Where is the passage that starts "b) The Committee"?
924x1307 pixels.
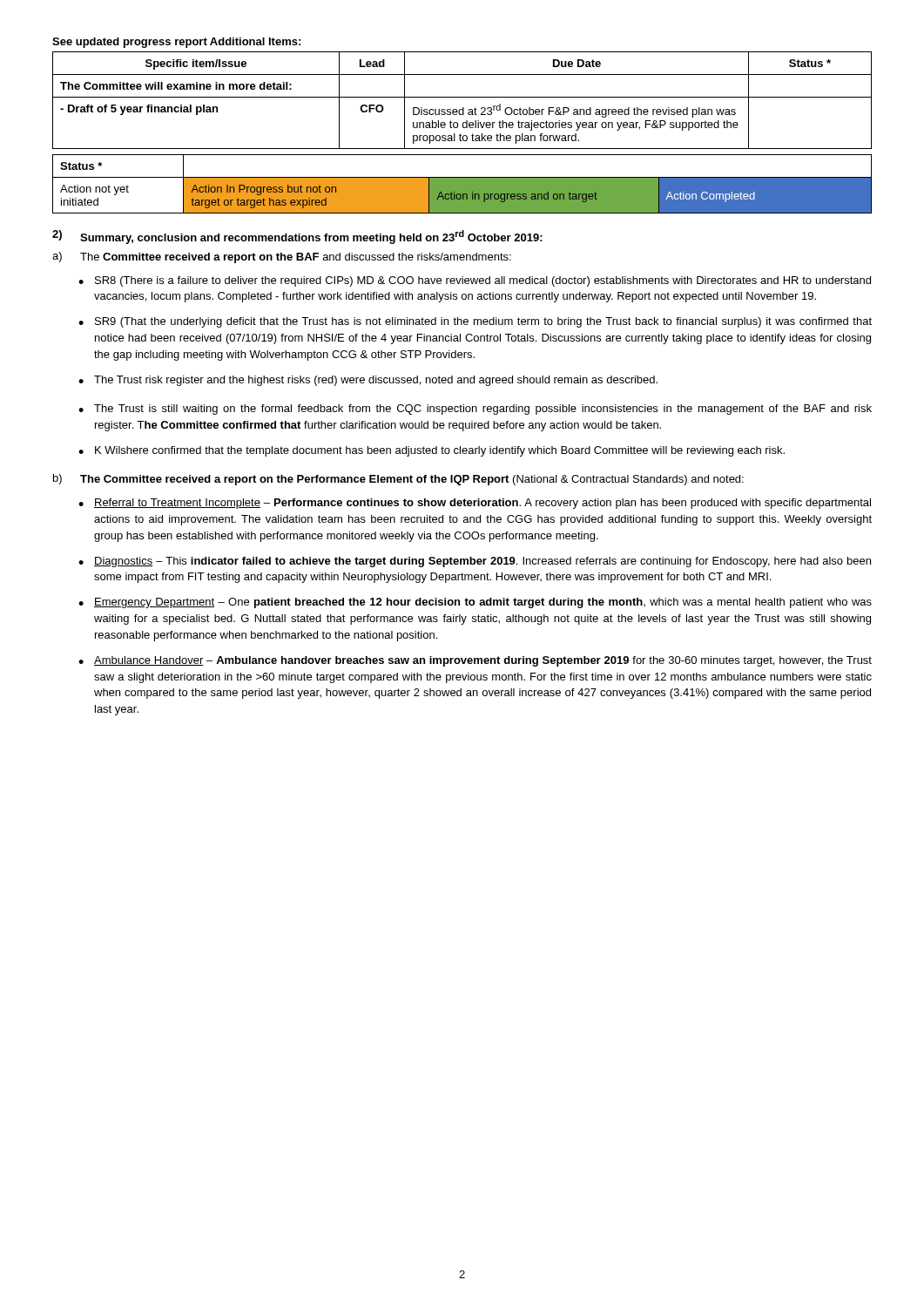point(462,480)
